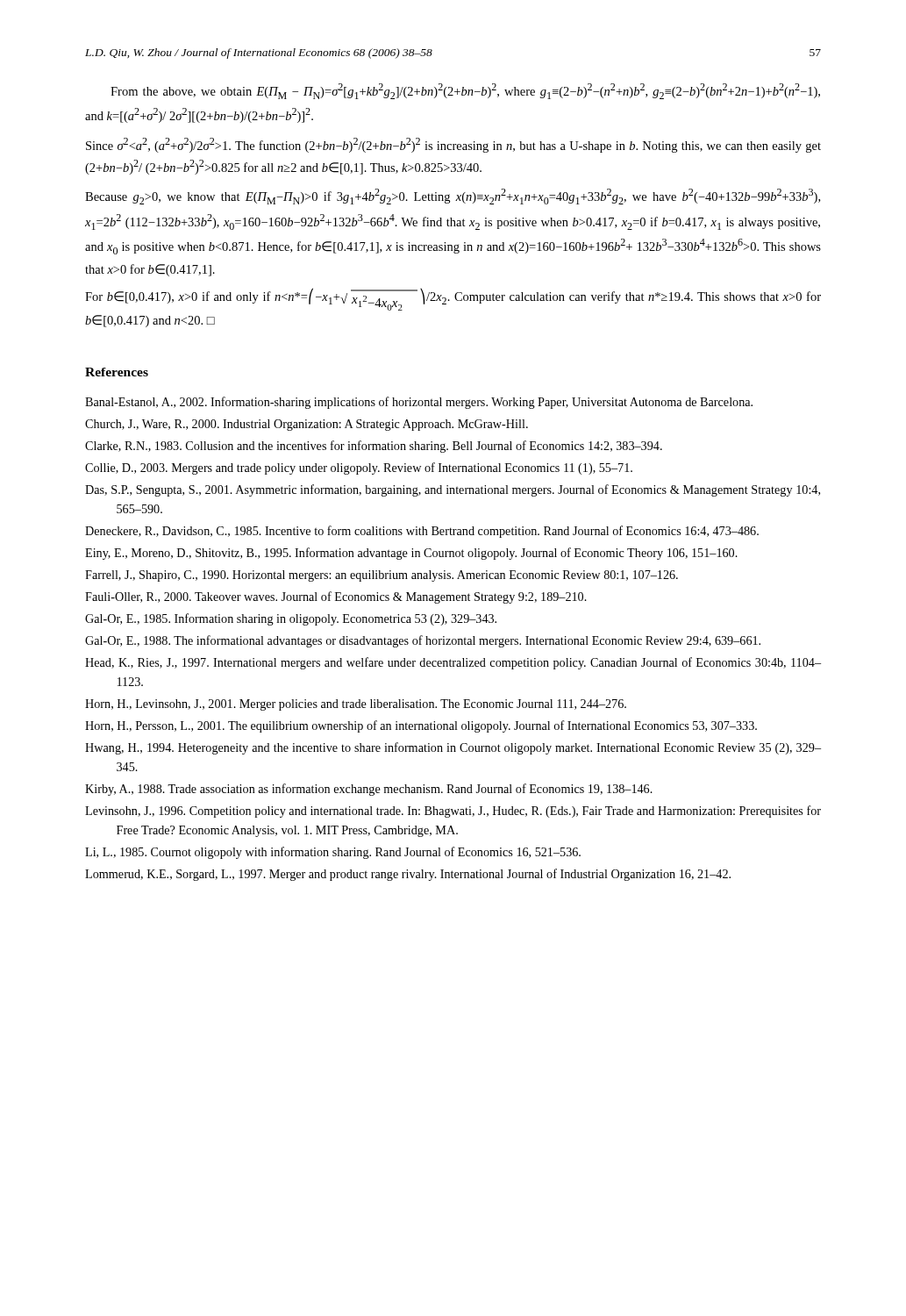Image resolution: width=906 pixels, height=1316 pixels.
Task: Click on the region starting "Banal-Estanol, A., 2002. Information-sharing implications of horizontal"
Action: point(419,401)
